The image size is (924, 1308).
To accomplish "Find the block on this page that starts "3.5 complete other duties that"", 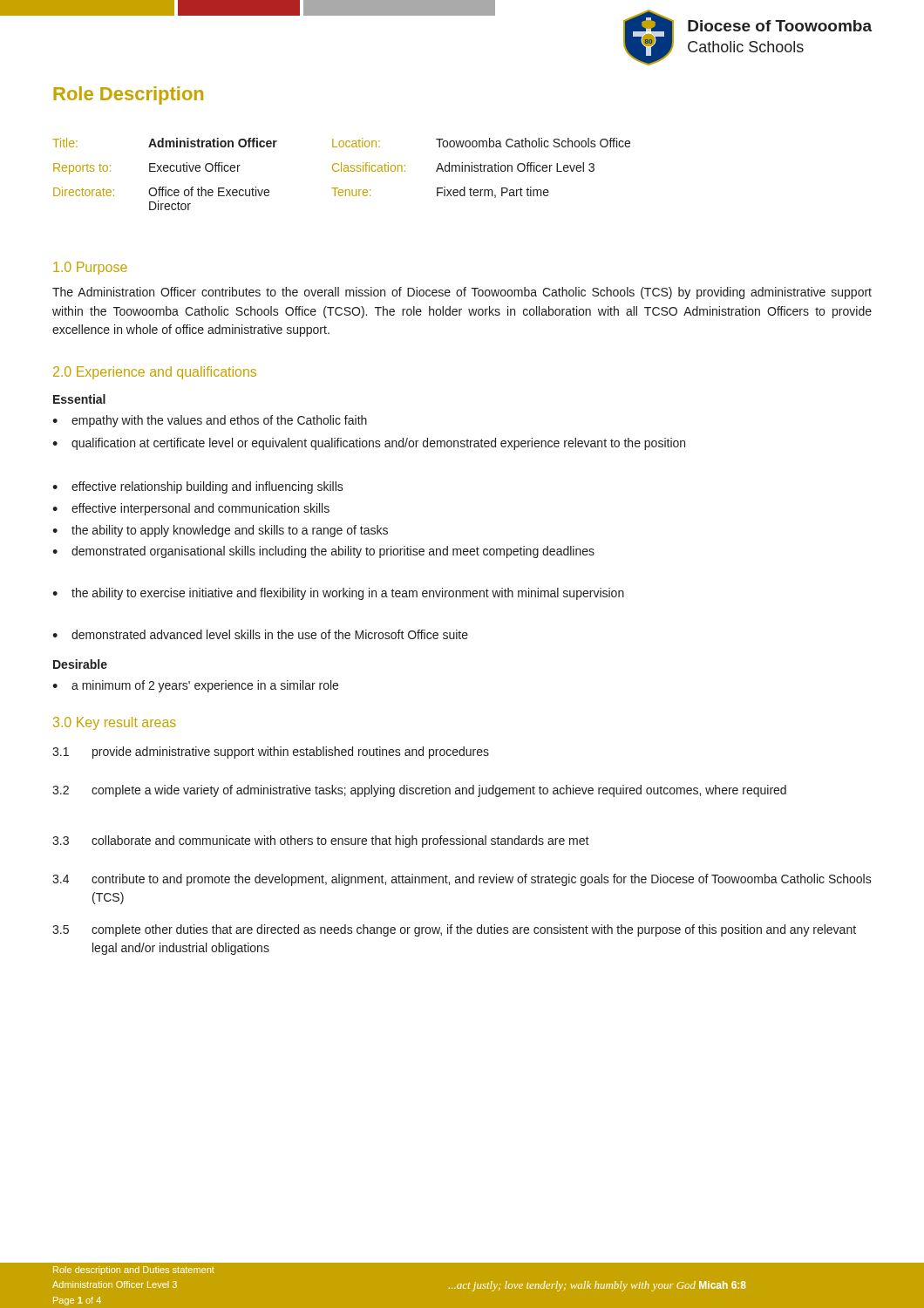I will pos(462,939).
